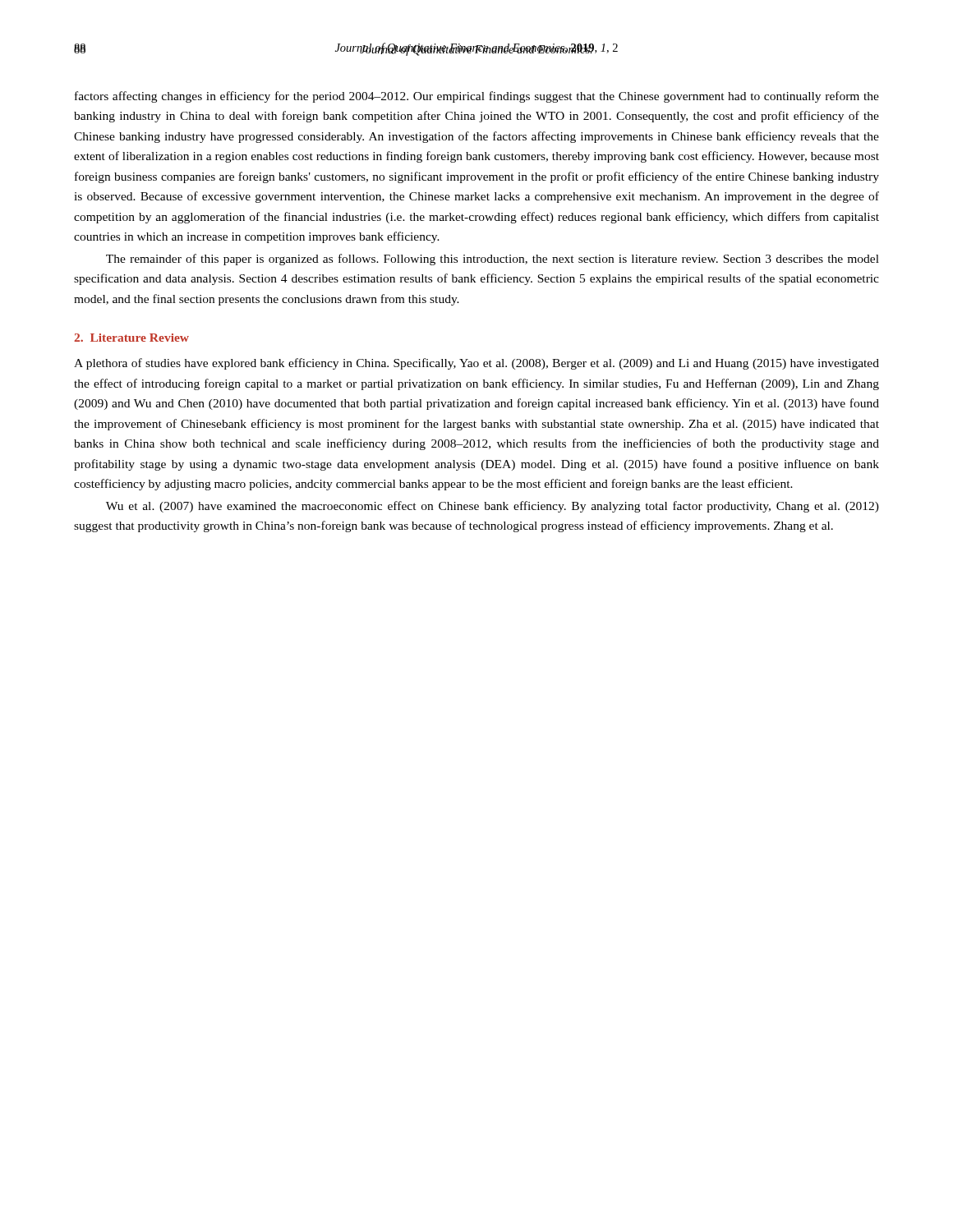Point to the text block starting "The remainder of this"
Screen dimensions: 1232x953
(x=476, y=279)
